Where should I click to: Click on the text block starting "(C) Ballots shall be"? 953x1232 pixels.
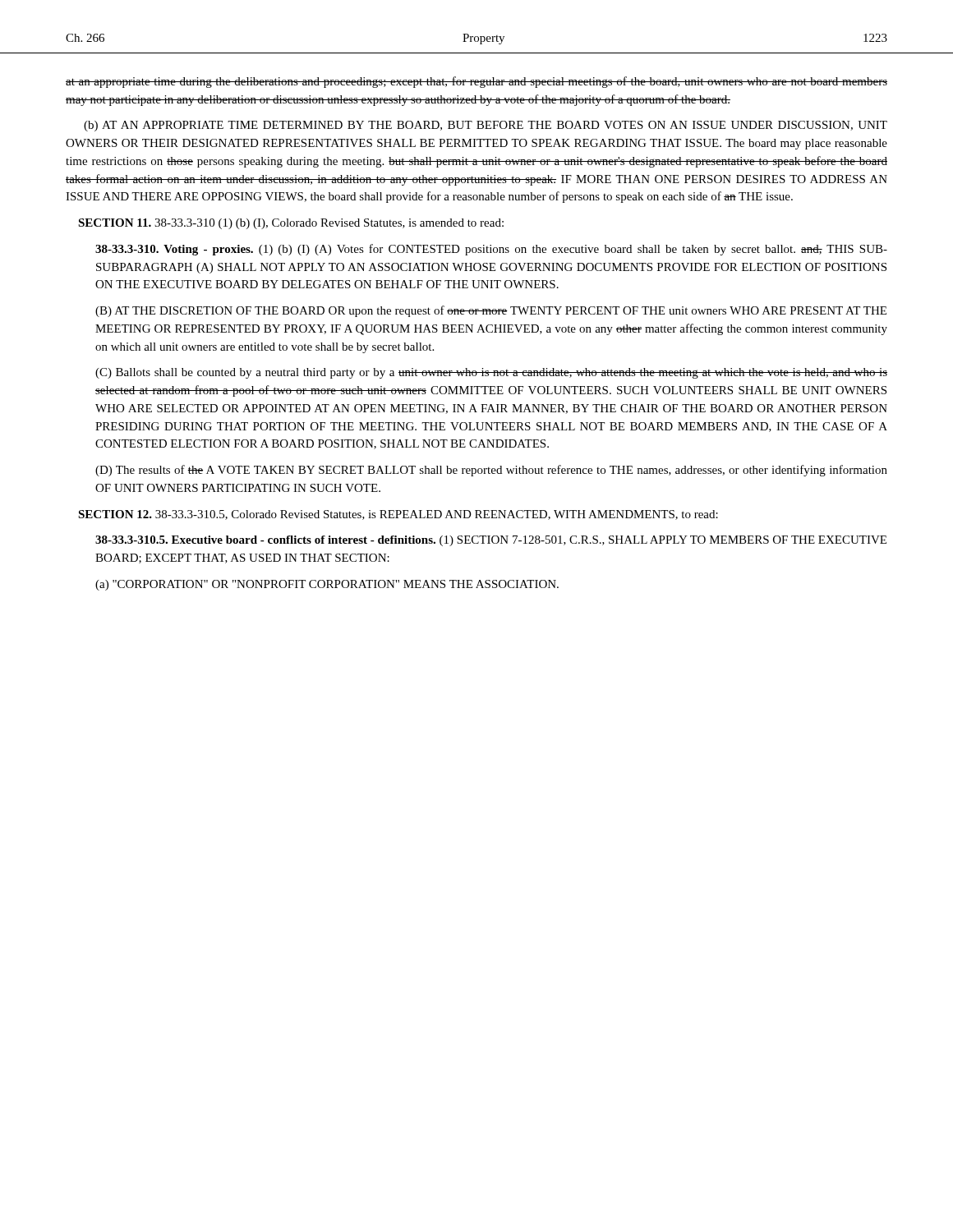[491, 409]
